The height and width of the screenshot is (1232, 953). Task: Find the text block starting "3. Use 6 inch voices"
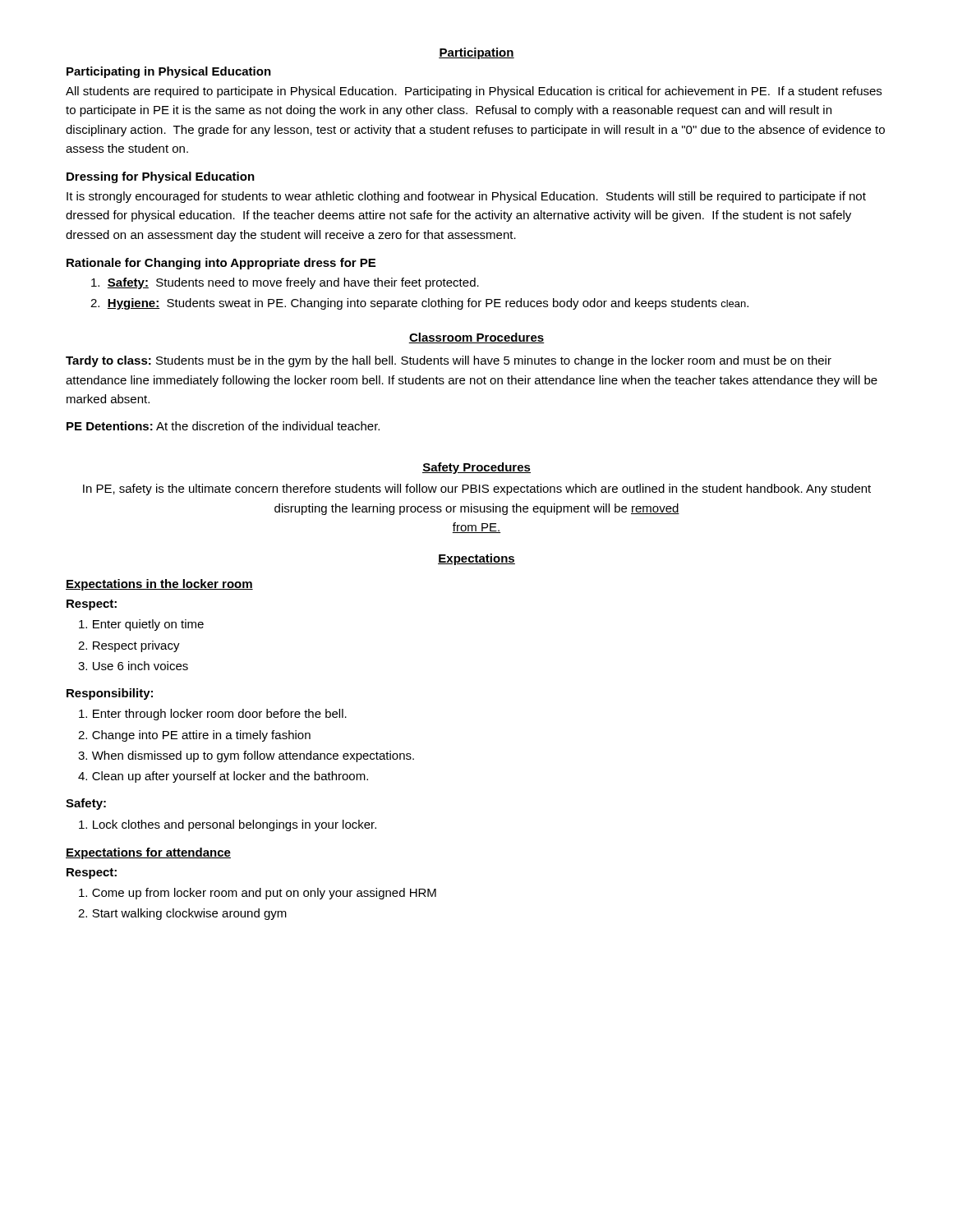coord(133,665)
